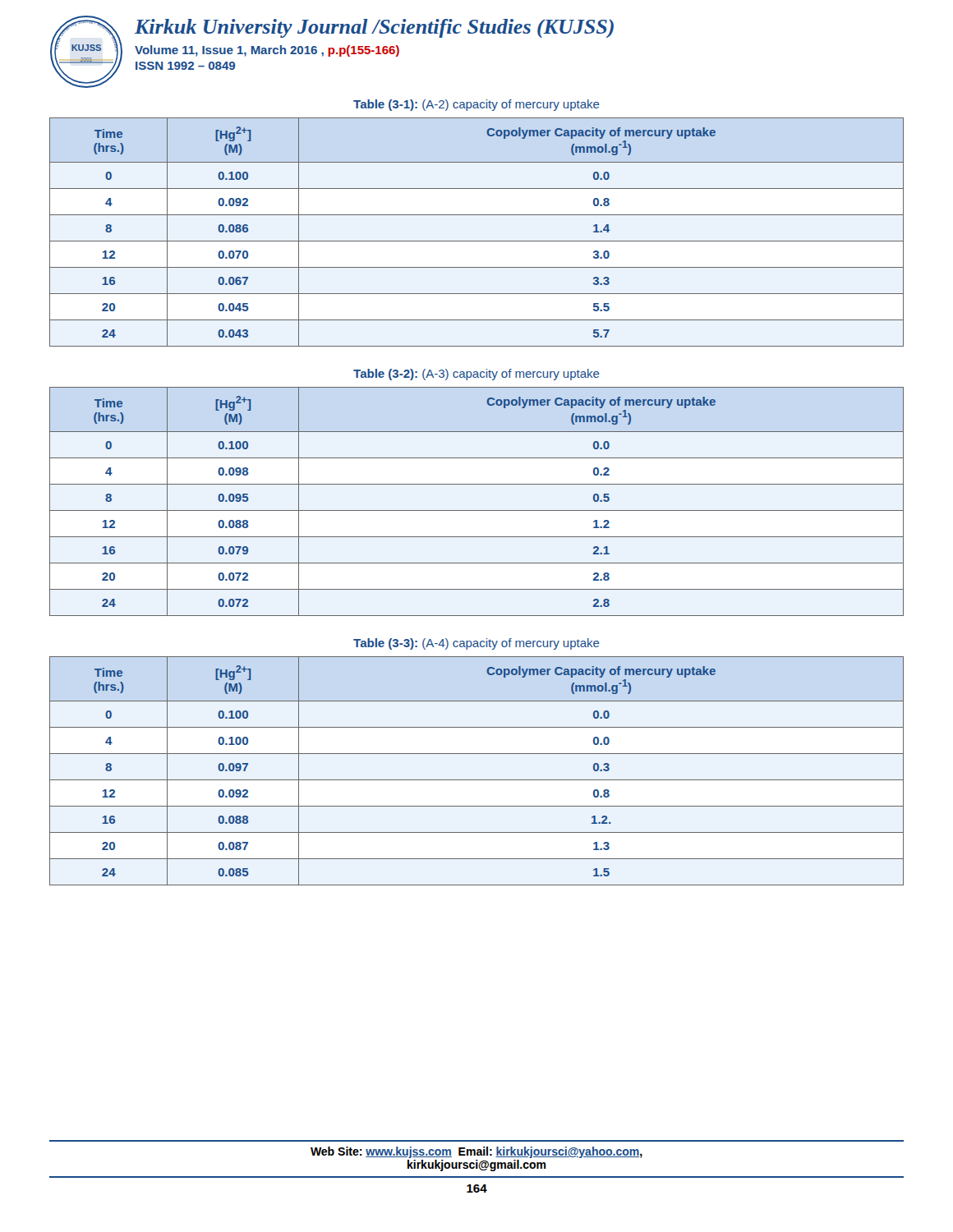
Task: Navigate to the text block starting "Table (3-2): (A-3)"
Action: coord(476,373)
